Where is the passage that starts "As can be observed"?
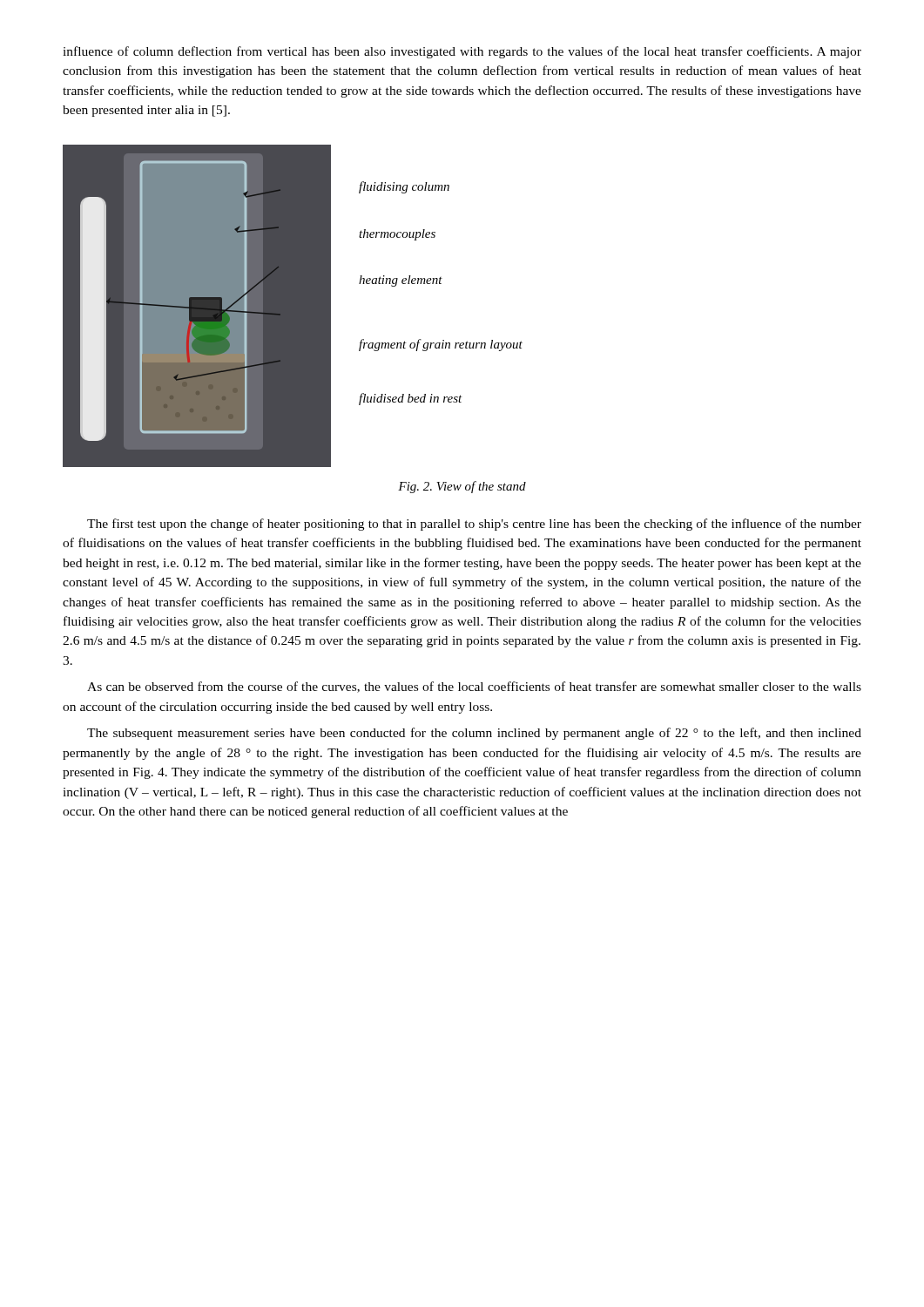The height and width of the screenshot is (1307, 924). click(462, 696)
